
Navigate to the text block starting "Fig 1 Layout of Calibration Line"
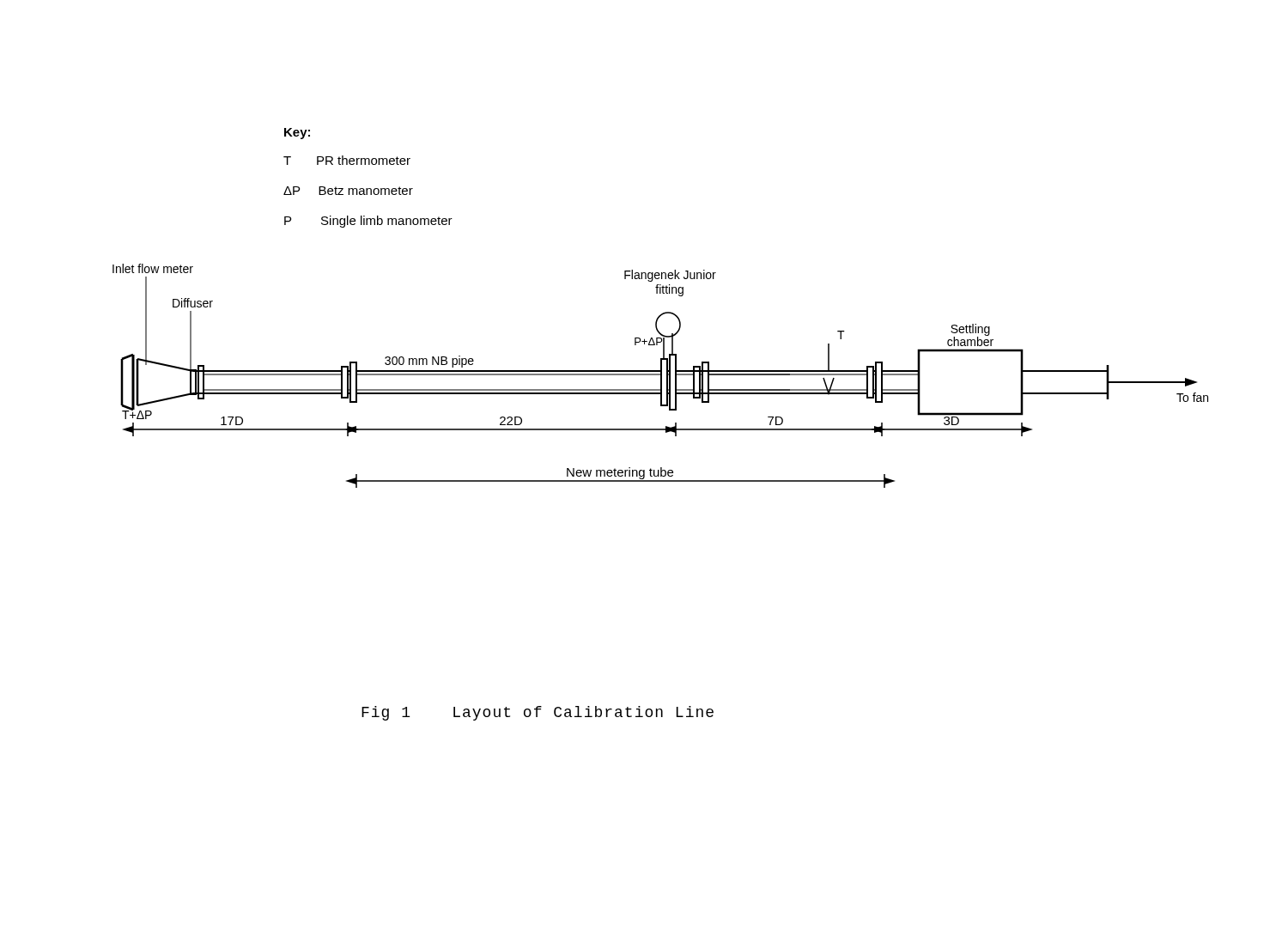pos(538,713)
